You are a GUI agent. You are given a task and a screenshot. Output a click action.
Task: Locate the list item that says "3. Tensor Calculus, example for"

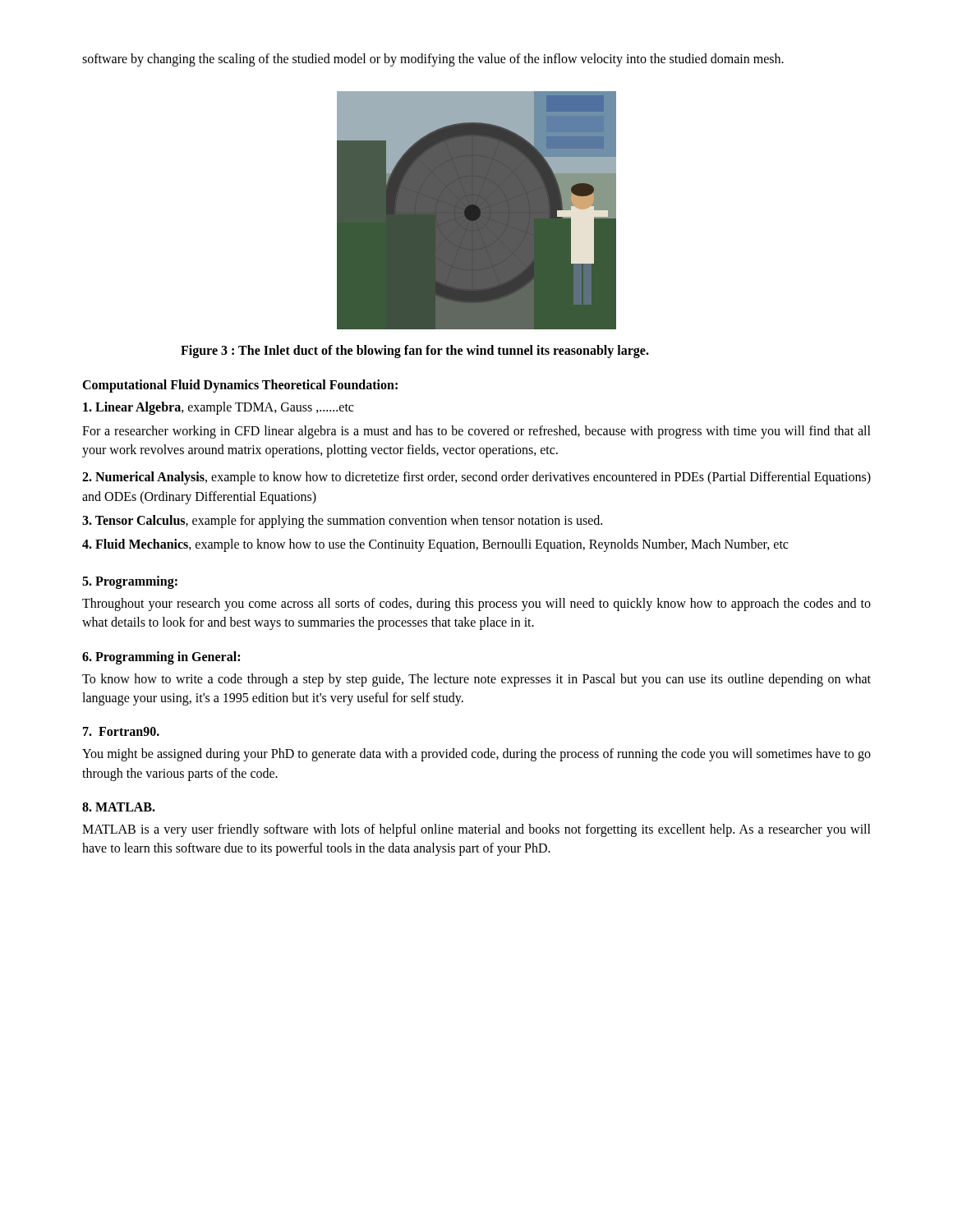343,520
